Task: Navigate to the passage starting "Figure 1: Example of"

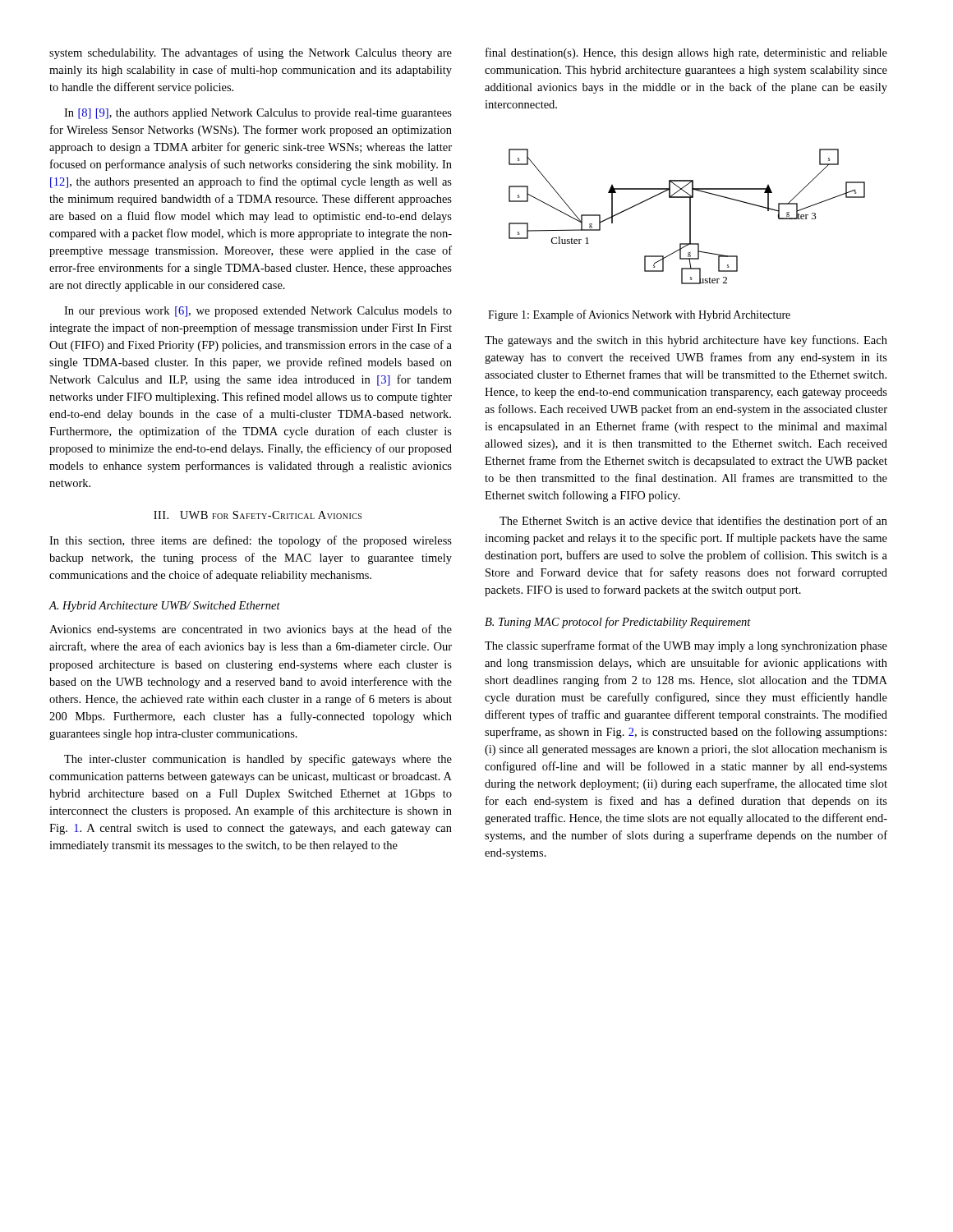Action: 686,315
